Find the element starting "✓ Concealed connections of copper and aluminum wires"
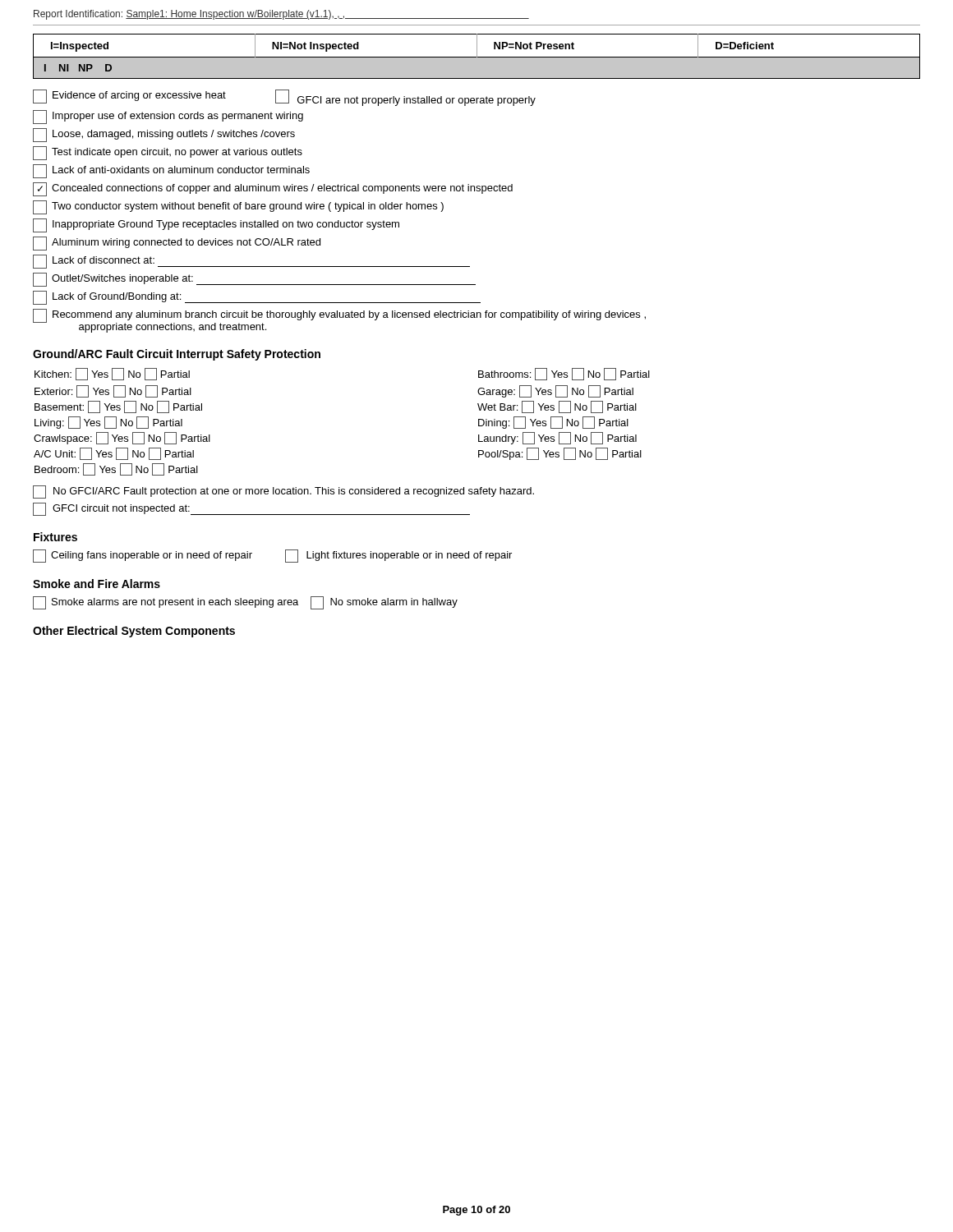 pos(273,189)
